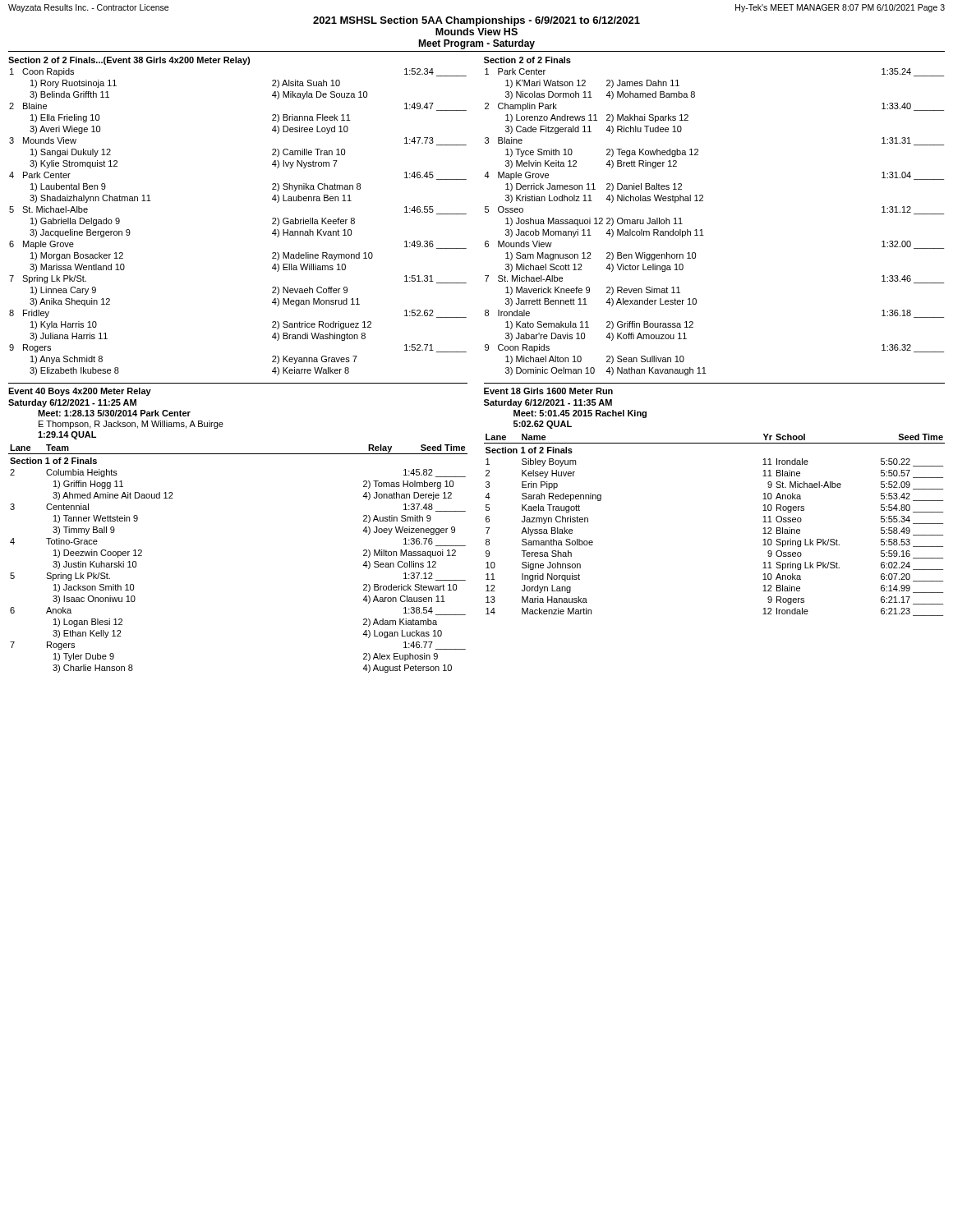Locate the text block that reads "Saturday 6/12/2021 - 11:25"

(x=73, y=402)
